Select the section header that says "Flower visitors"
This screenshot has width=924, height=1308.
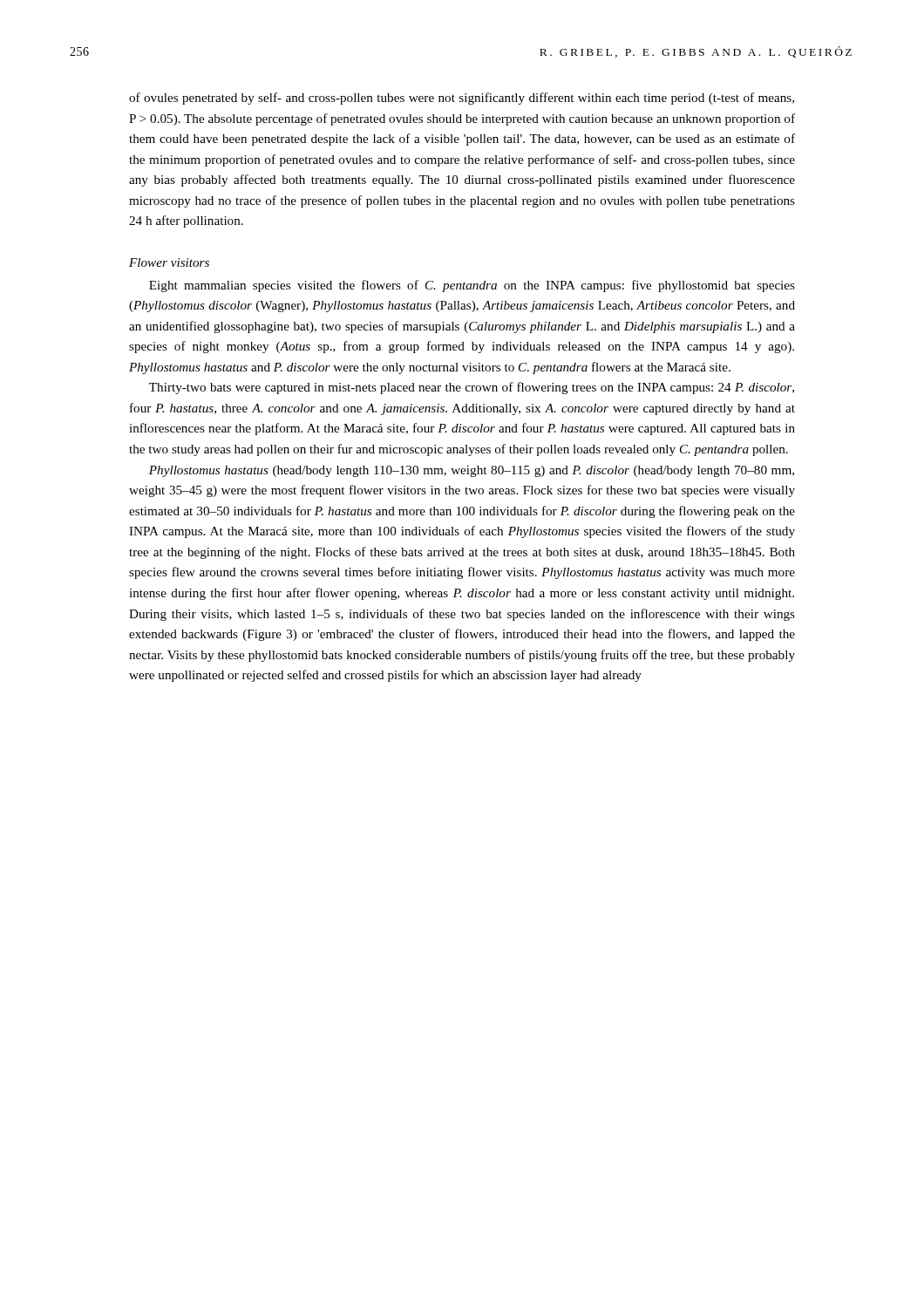click(x=169, y=262)
